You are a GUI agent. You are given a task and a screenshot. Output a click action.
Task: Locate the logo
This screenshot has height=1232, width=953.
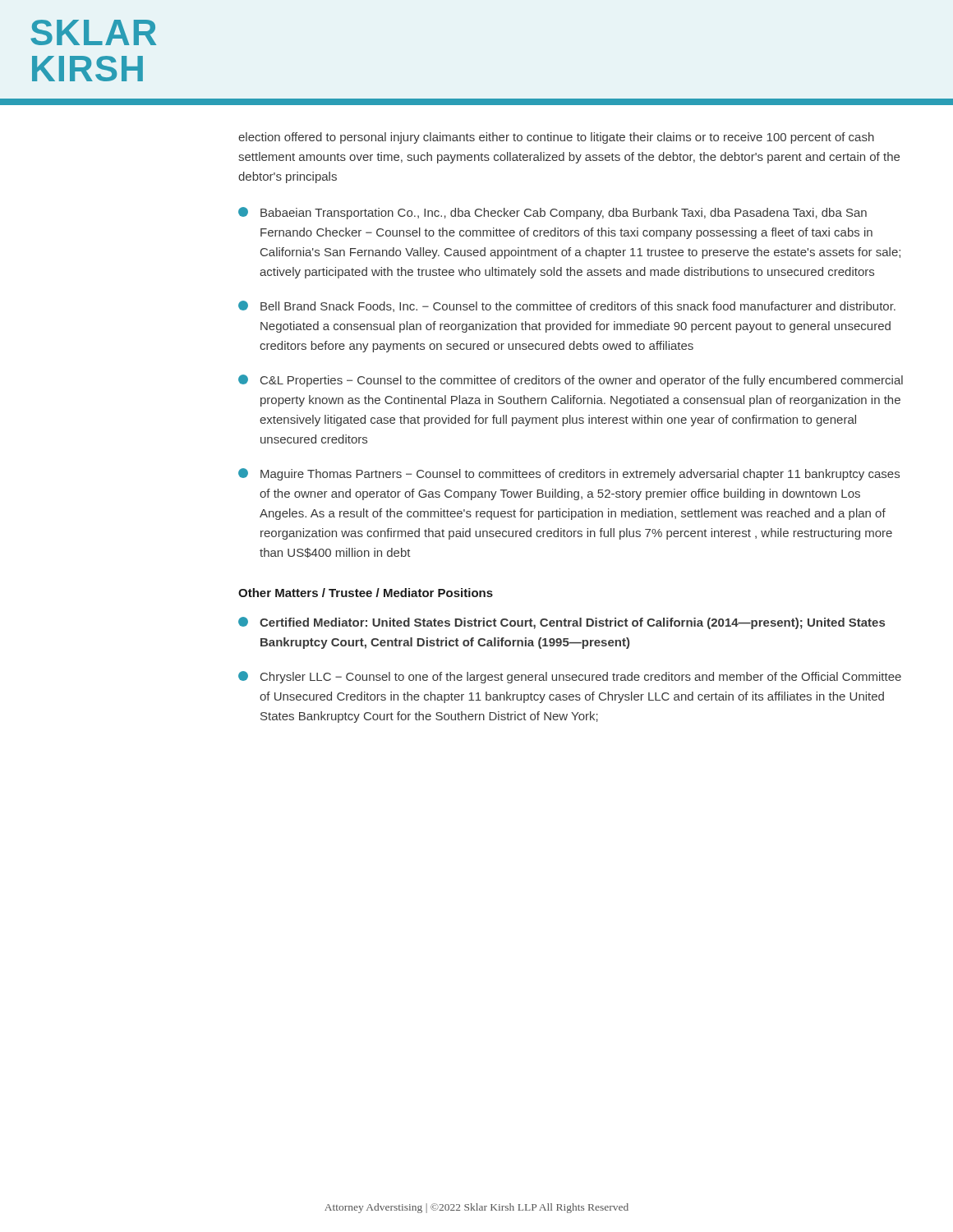pos(94,51)
